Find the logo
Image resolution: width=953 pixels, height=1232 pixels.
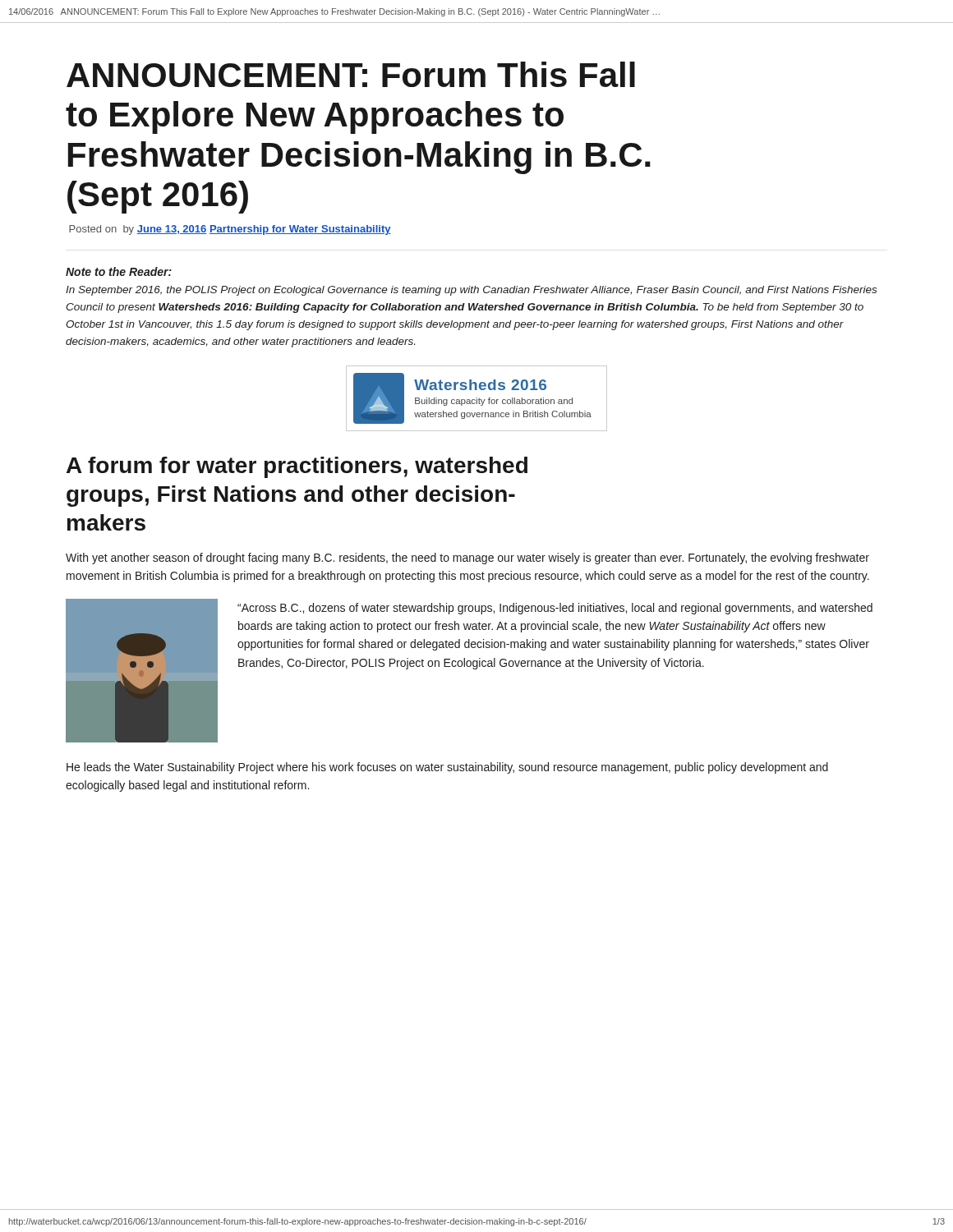[x=476, y=398]
